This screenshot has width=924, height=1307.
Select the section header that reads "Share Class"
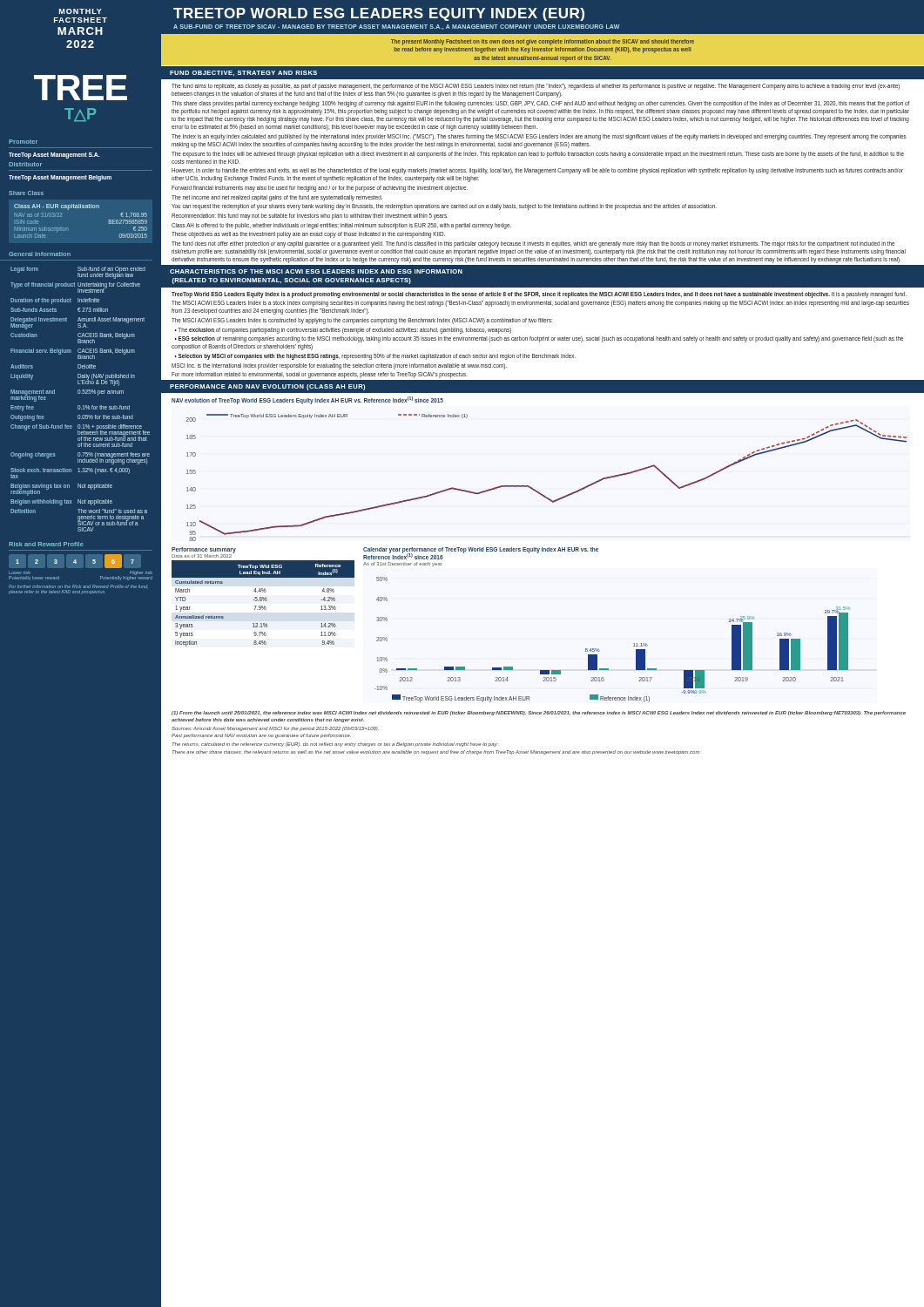(26, 193)
